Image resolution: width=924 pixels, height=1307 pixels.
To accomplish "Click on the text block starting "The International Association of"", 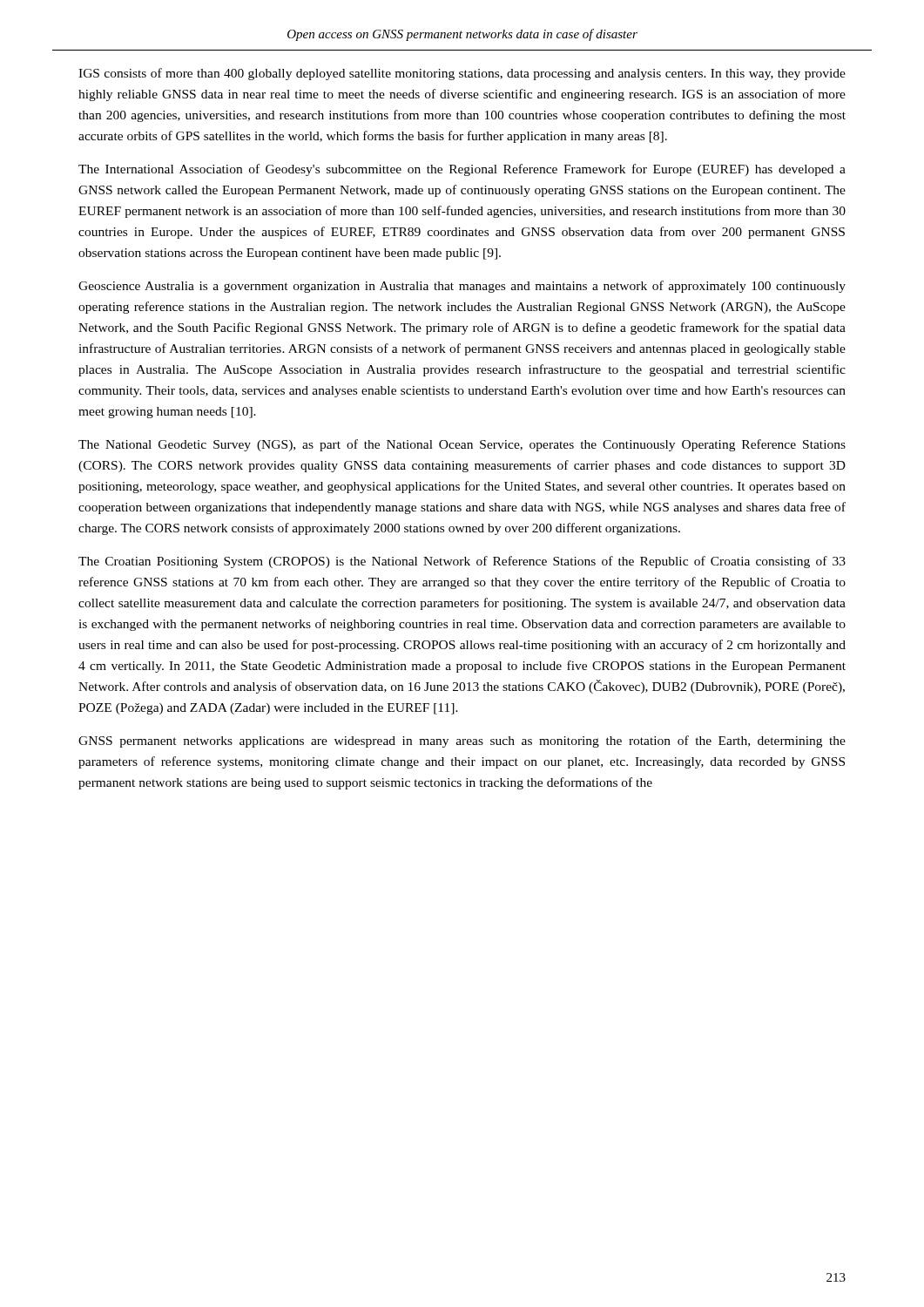I will tap(462, 211).
